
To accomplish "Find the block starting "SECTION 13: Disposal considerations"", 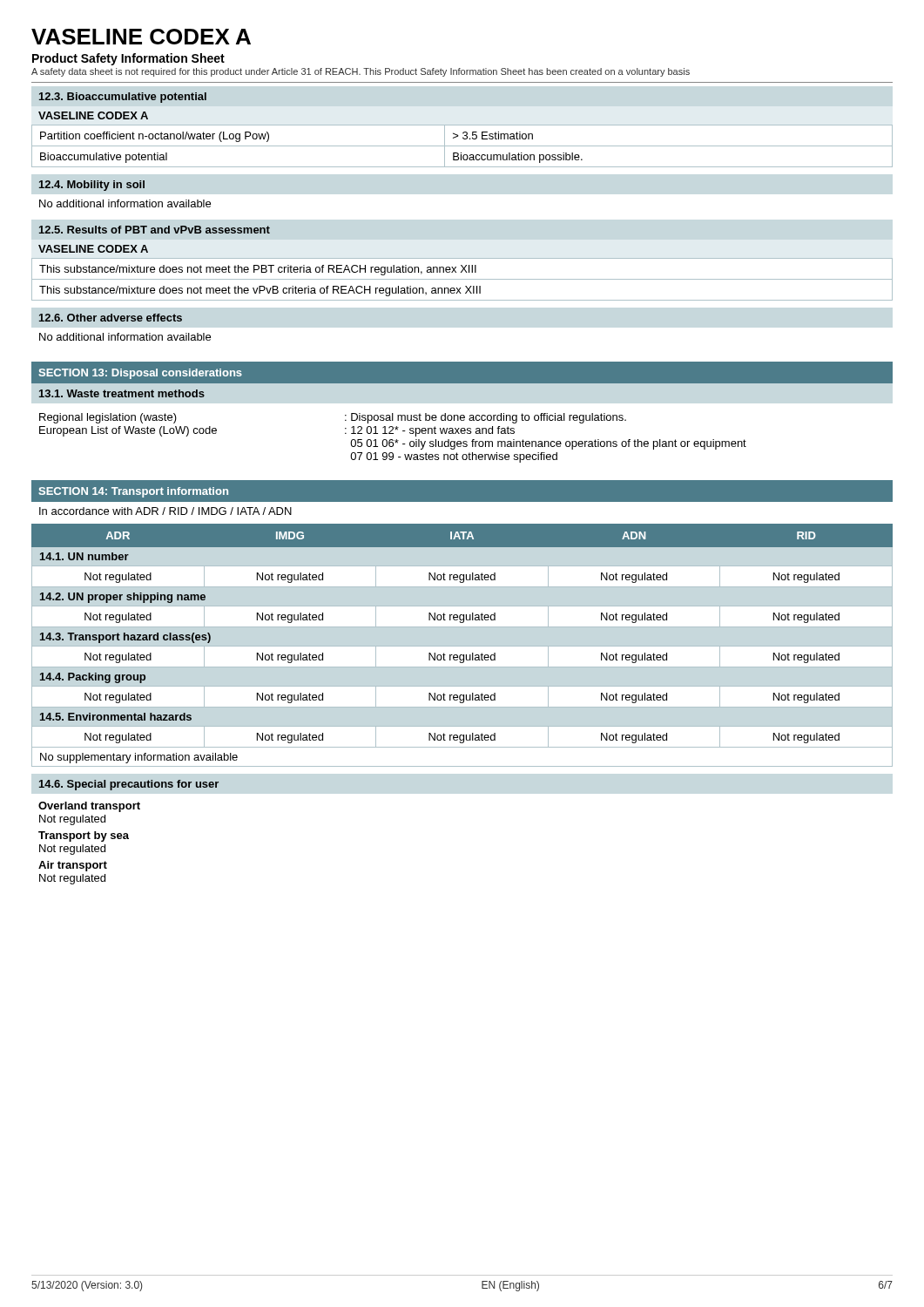I will pyautogui.click(x=140, y=372).
